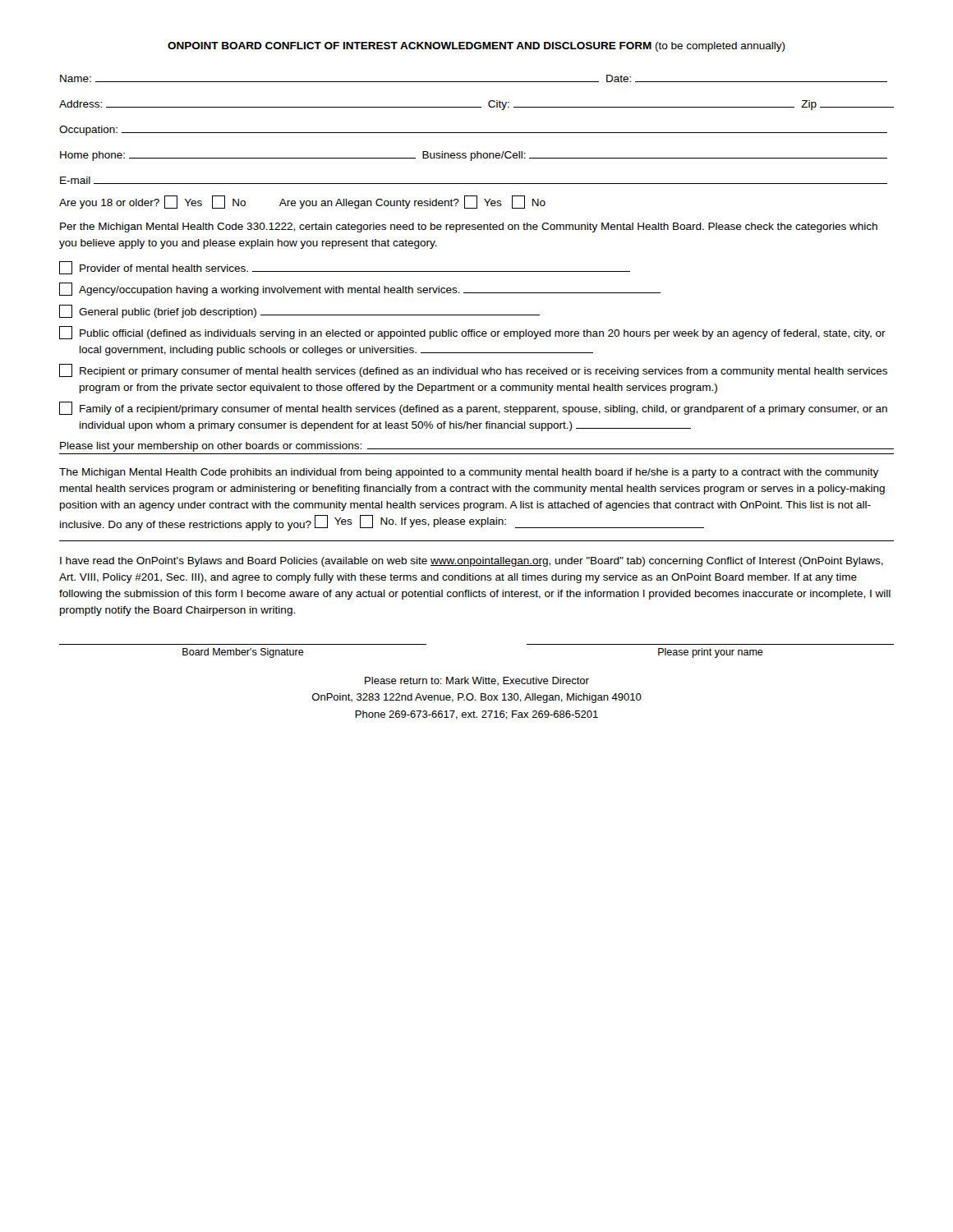The height and width of the screenshot is (1232, 953).
Task: Select the title that says "ONPOINT BOARD CONFLICT OF INTEREST ACKNOWLEDGMENT"
Action: pos(476,46)
